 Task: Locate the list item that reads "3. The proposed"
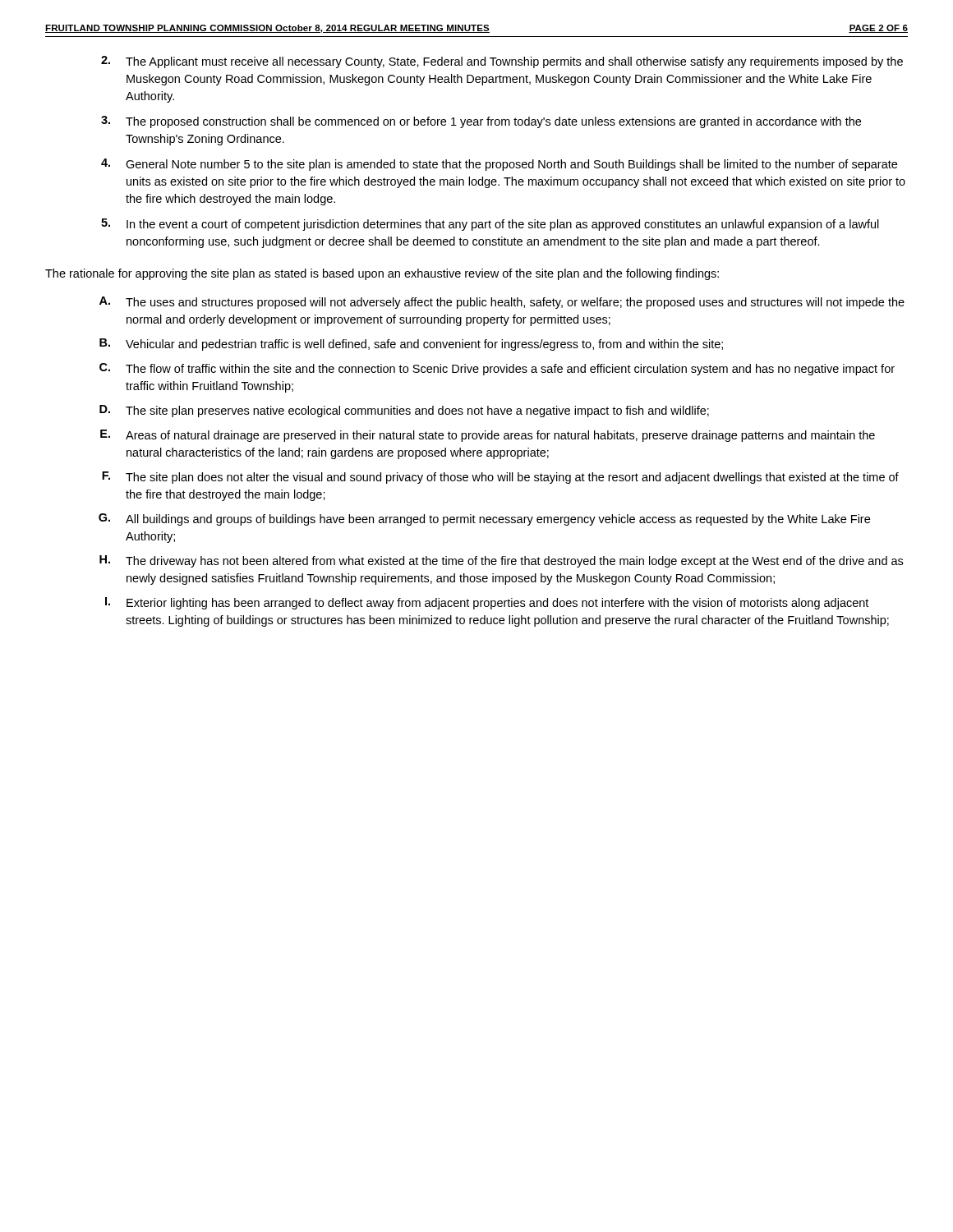click(476, 131)
